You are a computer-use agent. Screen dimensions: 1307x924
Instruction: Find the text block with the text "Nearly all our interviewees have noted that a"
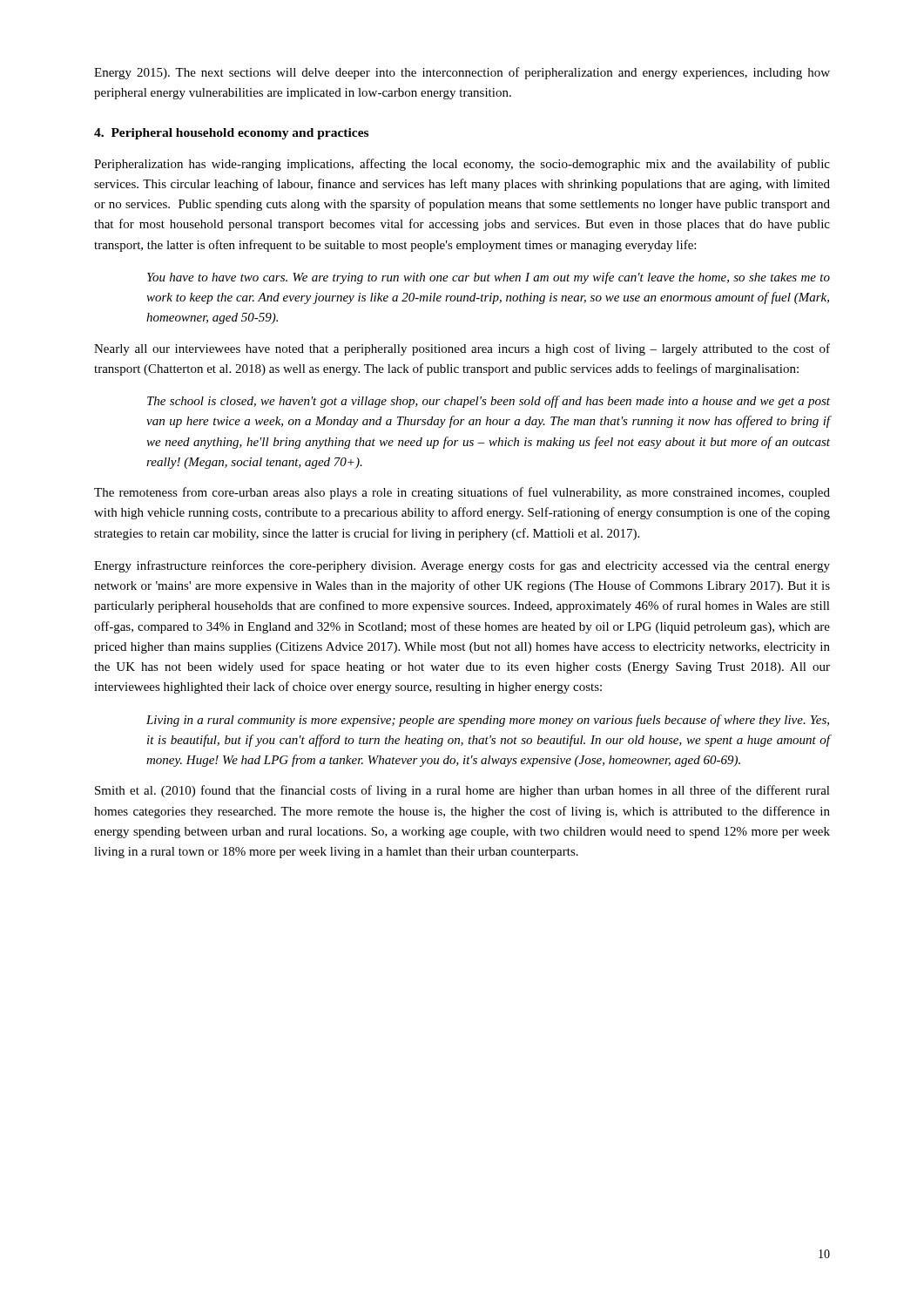(462, 358)
